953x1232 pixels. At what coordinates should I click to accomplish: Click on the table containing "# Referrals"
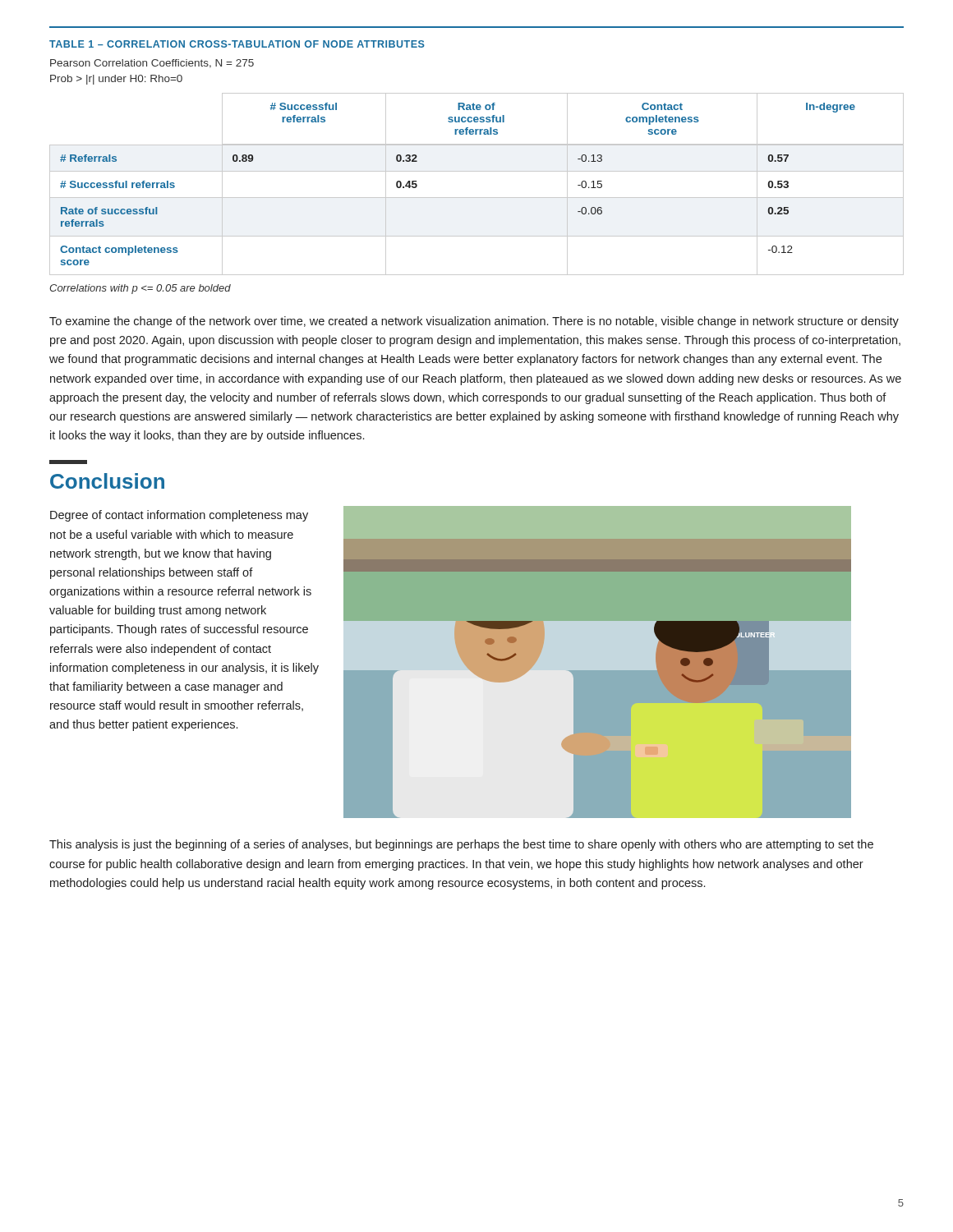point(476,184)
